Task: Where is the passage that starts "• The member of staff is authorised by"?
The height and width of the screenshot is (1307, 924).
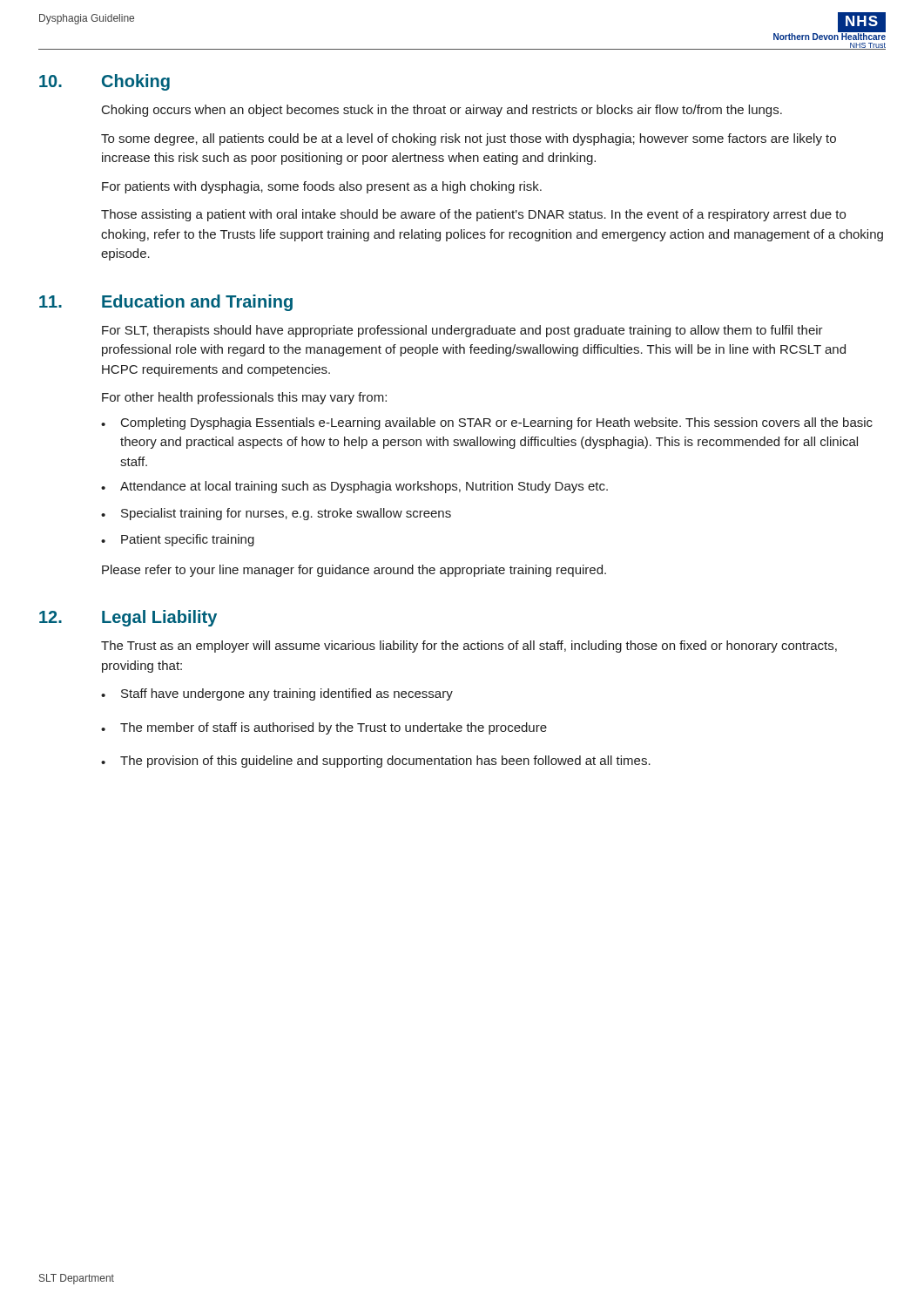Action: 493,728
